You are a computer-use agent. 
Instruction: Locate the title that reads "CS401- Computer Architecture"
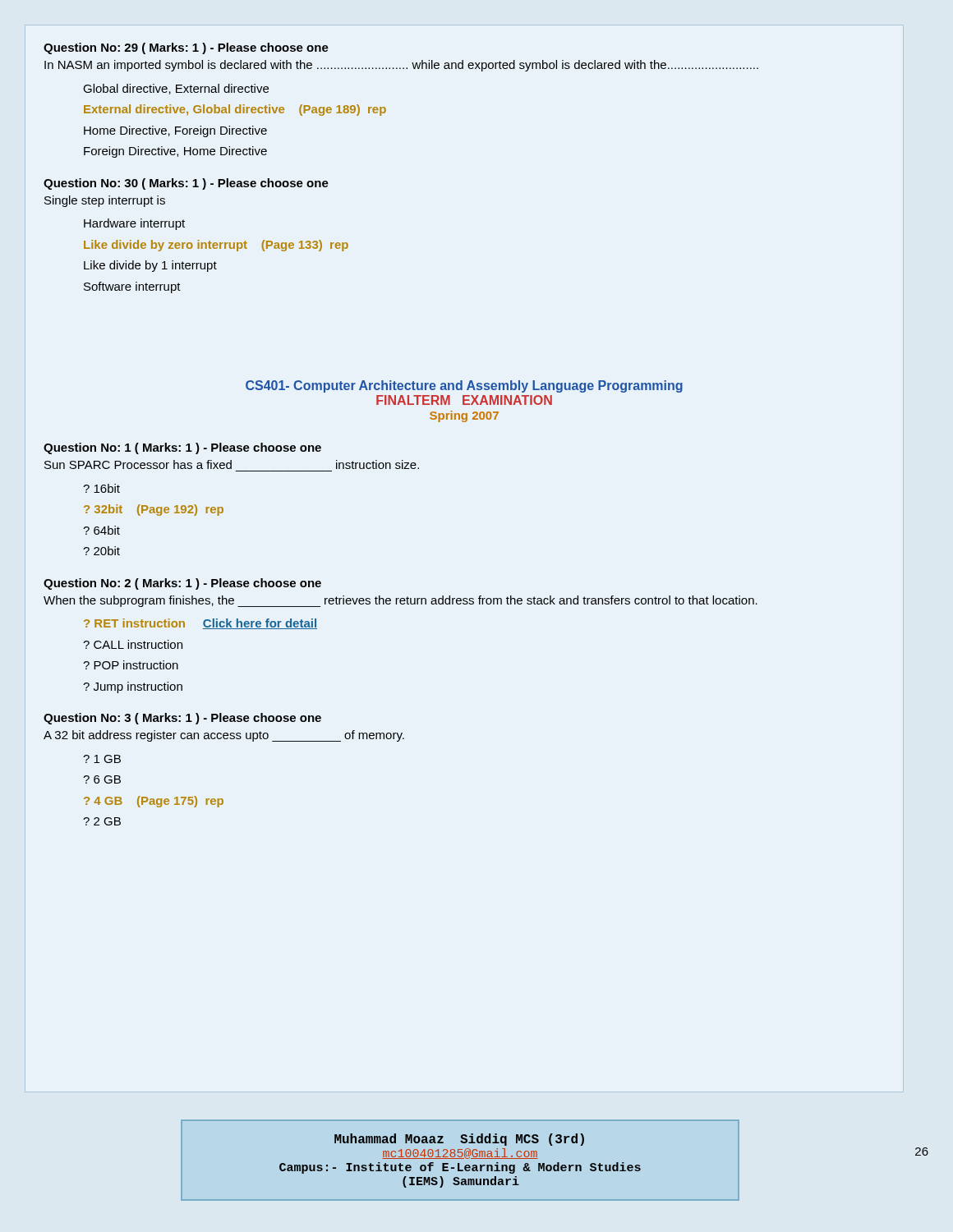tap(464, 400)
